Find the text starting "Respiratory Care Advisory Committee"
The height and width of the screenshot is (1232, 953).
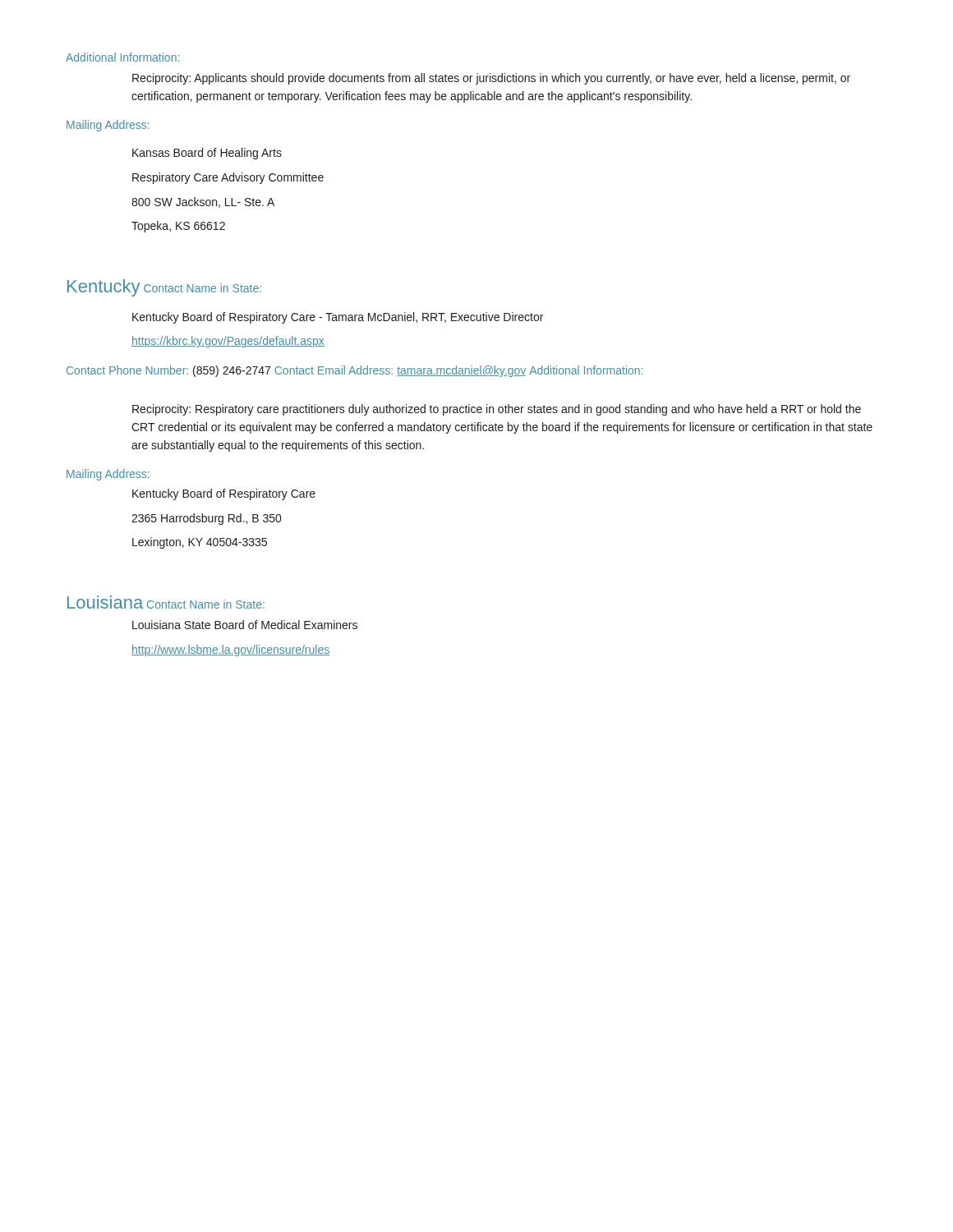click(x=228, y=177)
